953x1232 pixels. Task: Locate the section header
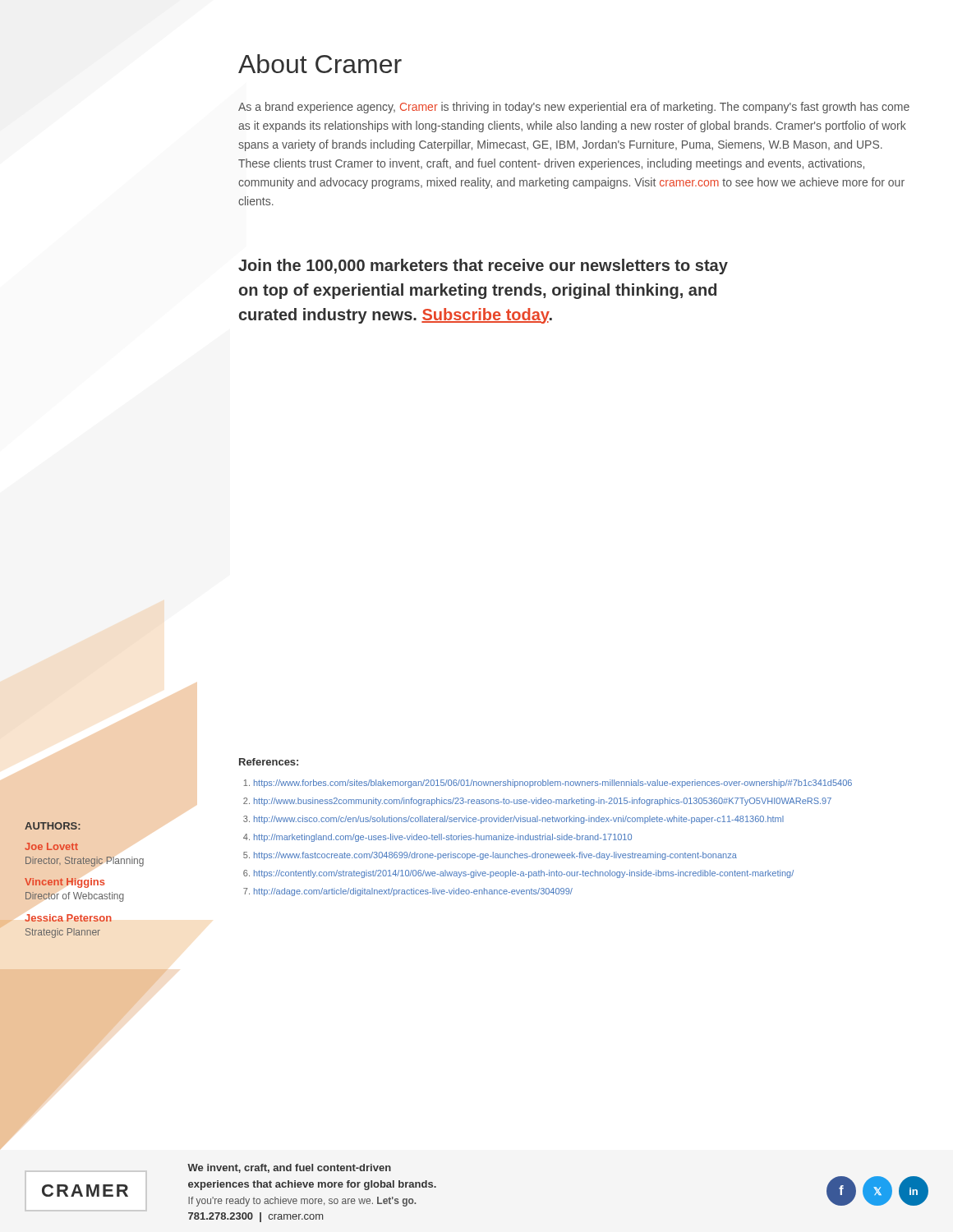(575, 762)
